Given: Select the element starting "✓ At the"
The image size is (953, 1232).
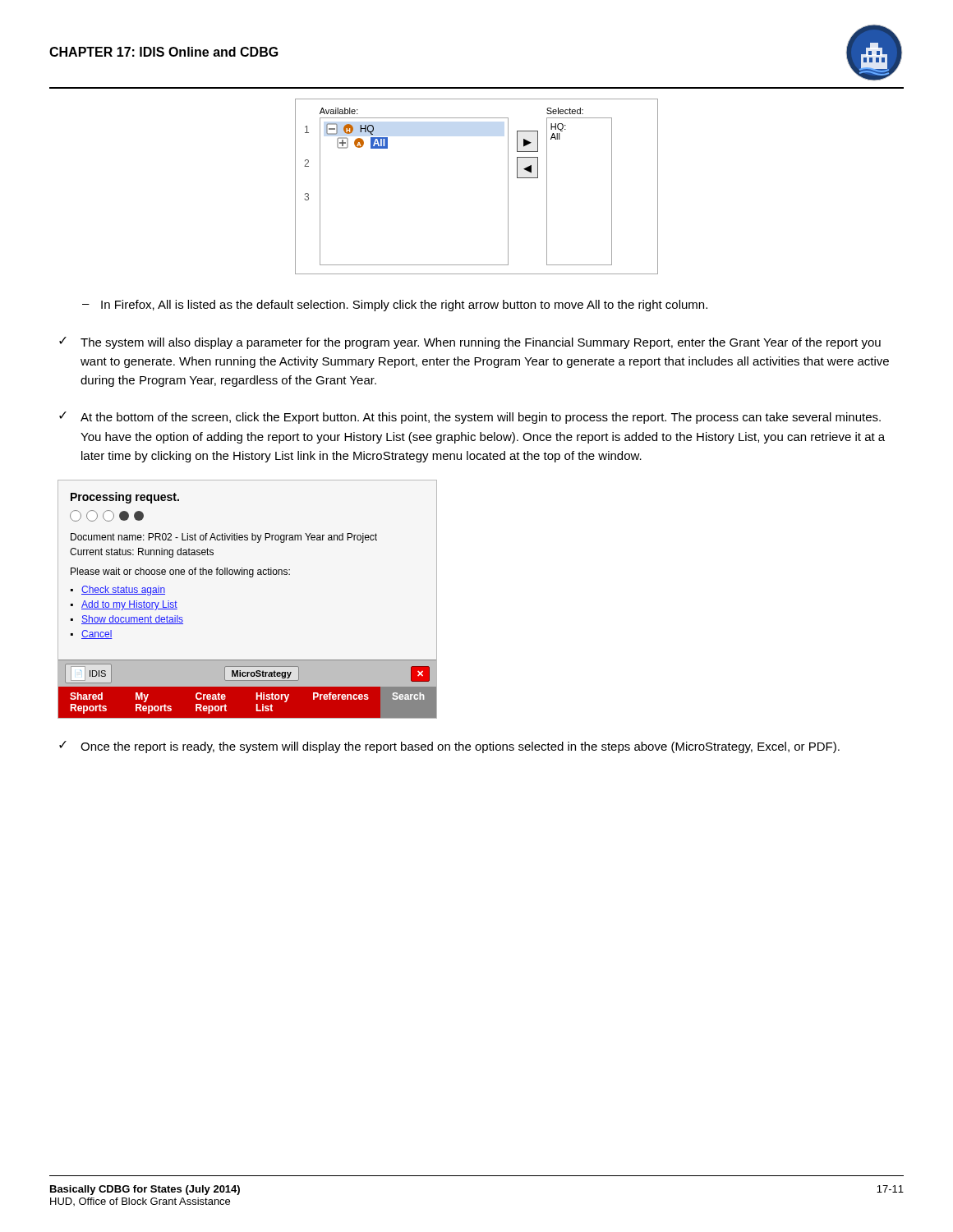Looking at the screenshot, I should (481, 436).
